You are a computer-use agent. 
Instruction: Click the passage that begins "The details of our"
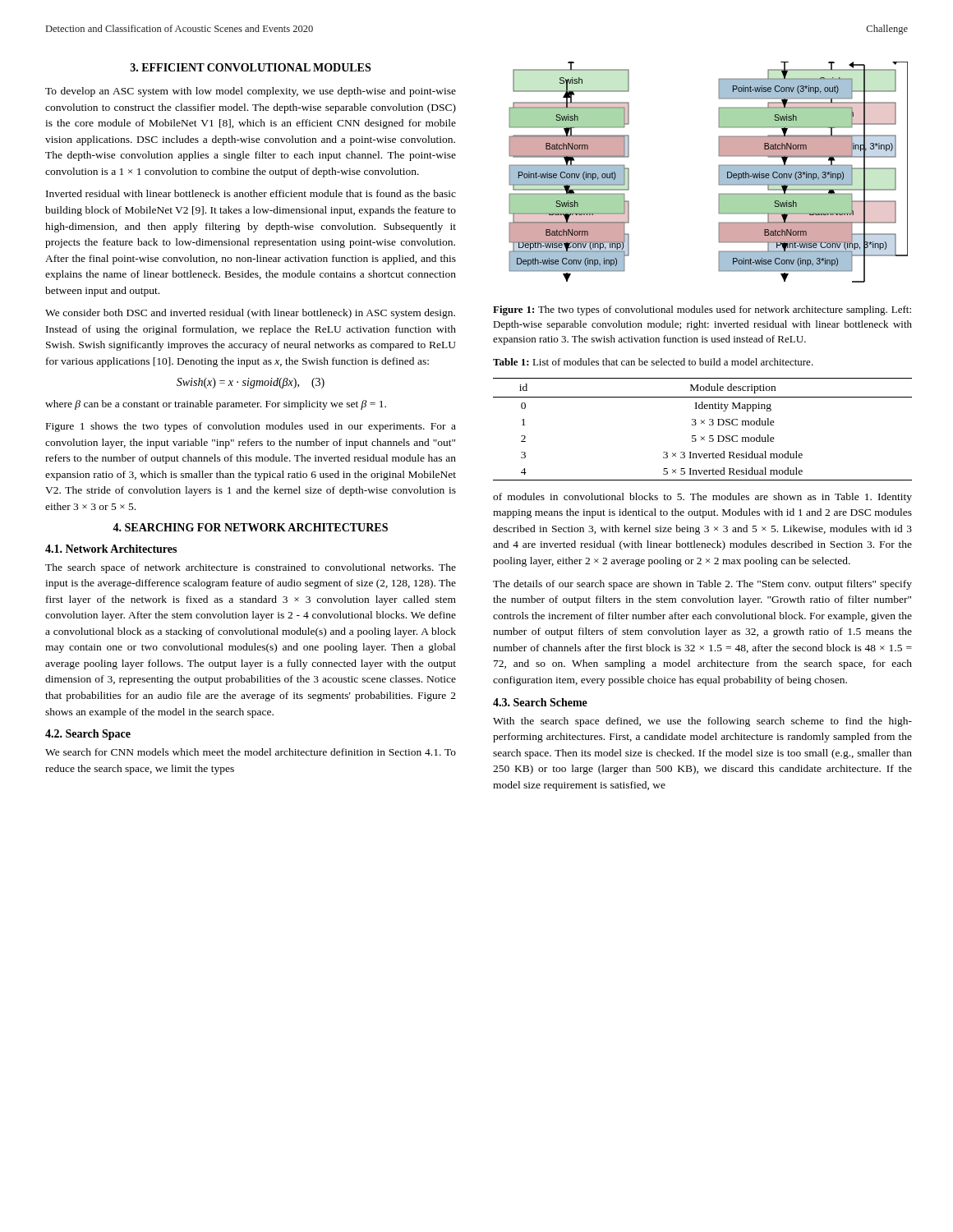tap(702, 632)
